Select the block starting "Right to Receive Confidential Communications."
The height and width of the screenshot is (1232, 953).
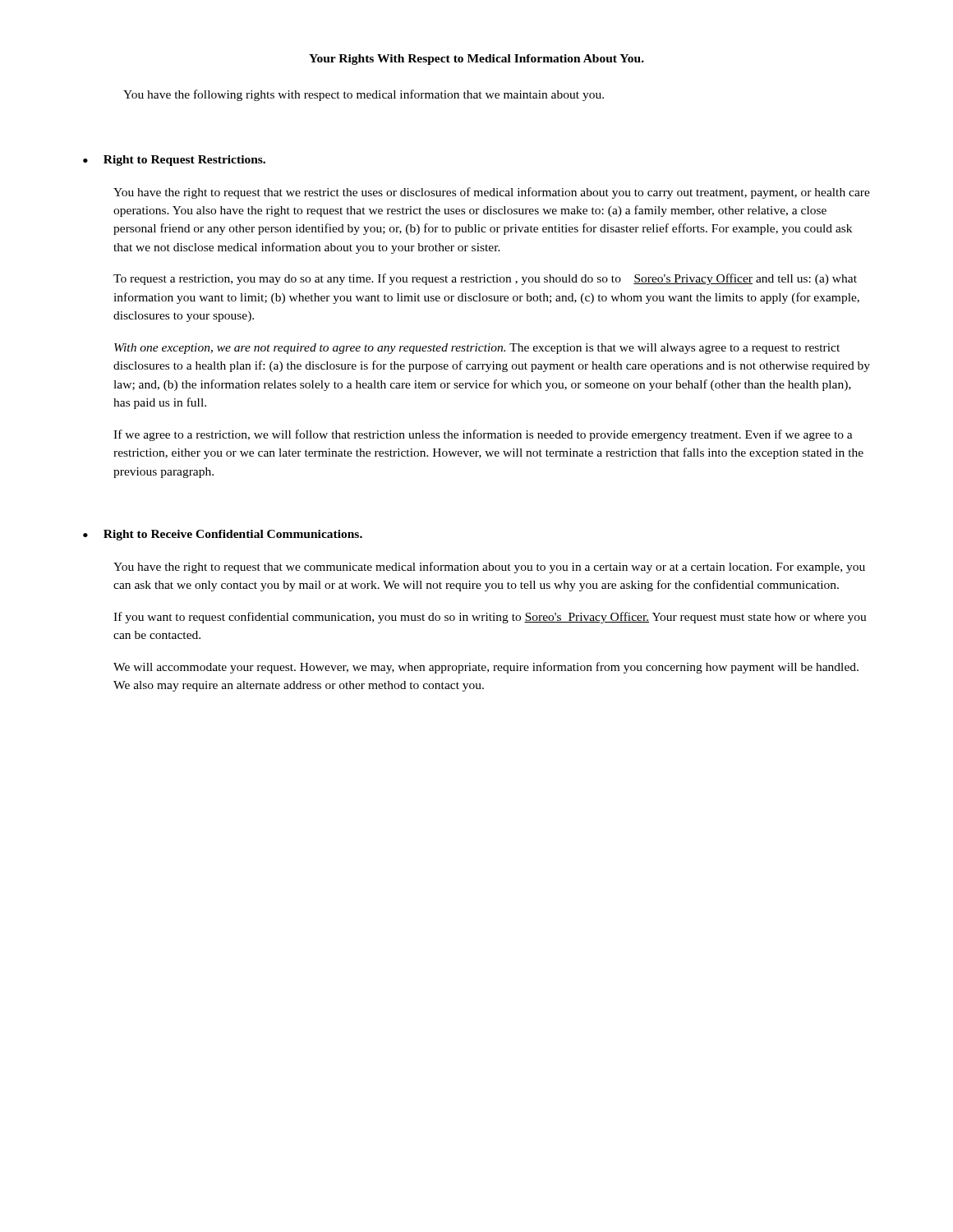(x=233, y=534)
